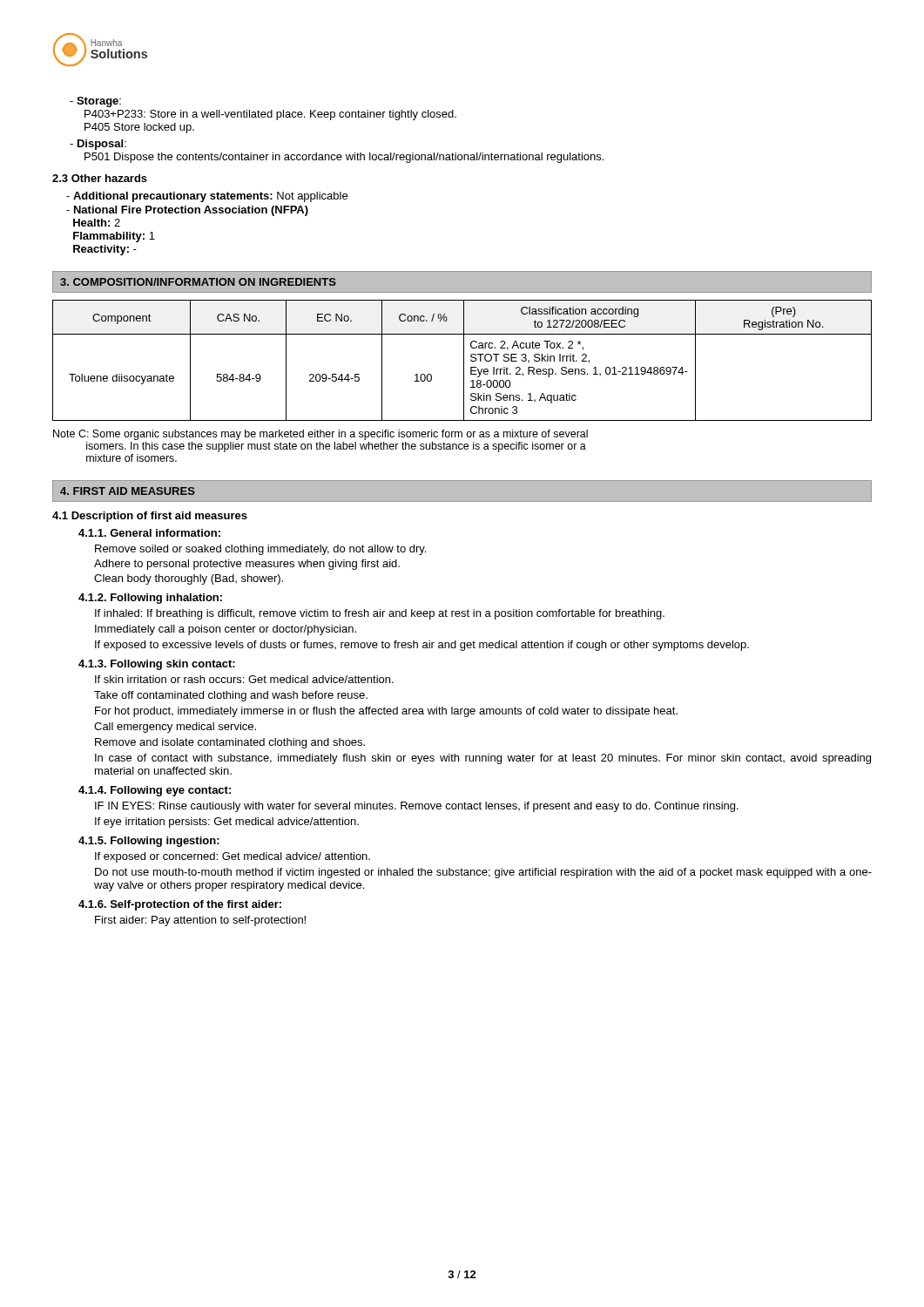Click on the block starting "Immediately call a"
Image resolution: width=924 pixels, height=1307 pixels.
click(x=226, y=629)
